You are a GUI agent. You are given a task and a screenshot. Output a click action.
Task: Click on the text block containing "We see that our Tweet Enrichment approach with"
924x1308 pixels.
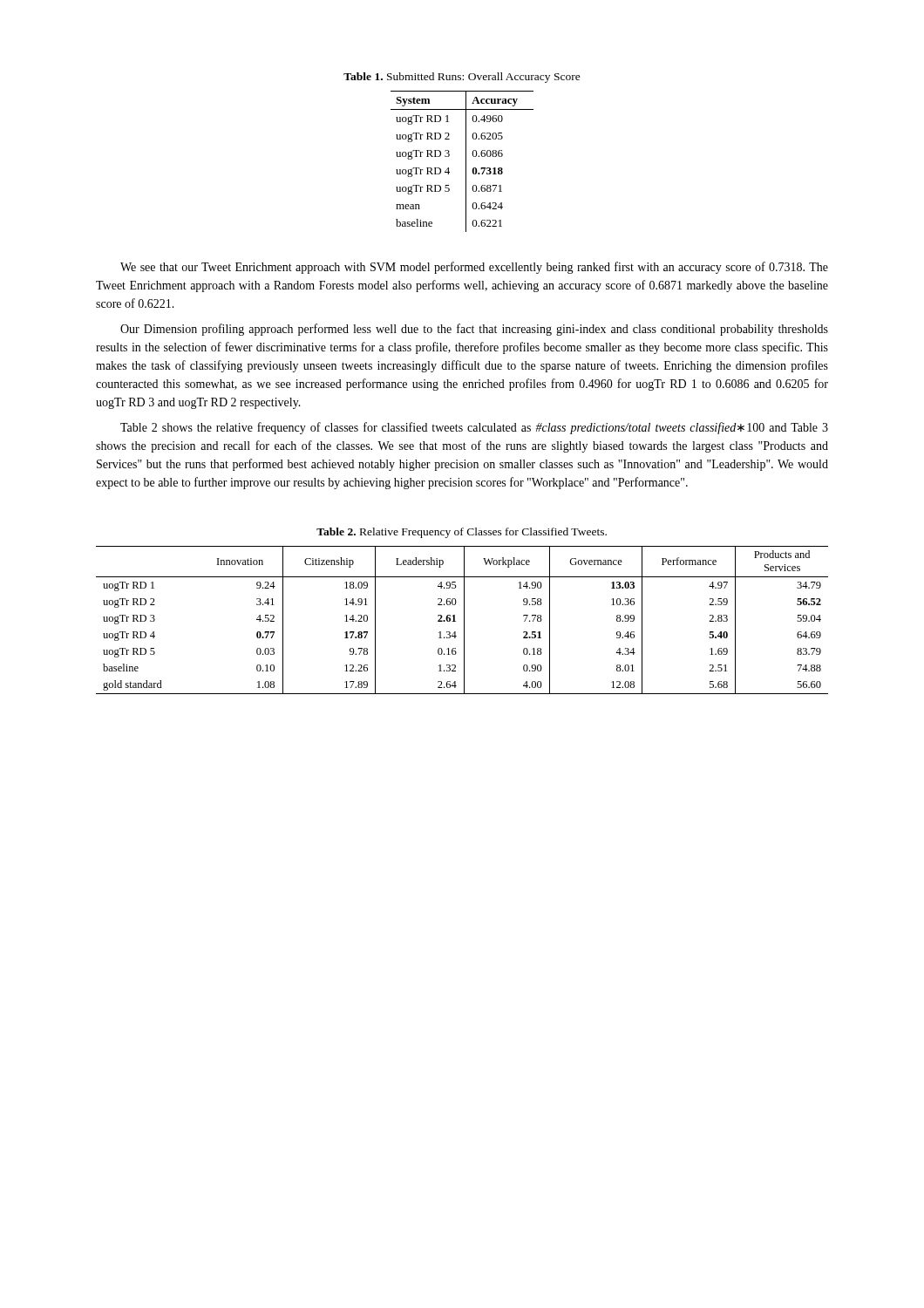(462, 375)
